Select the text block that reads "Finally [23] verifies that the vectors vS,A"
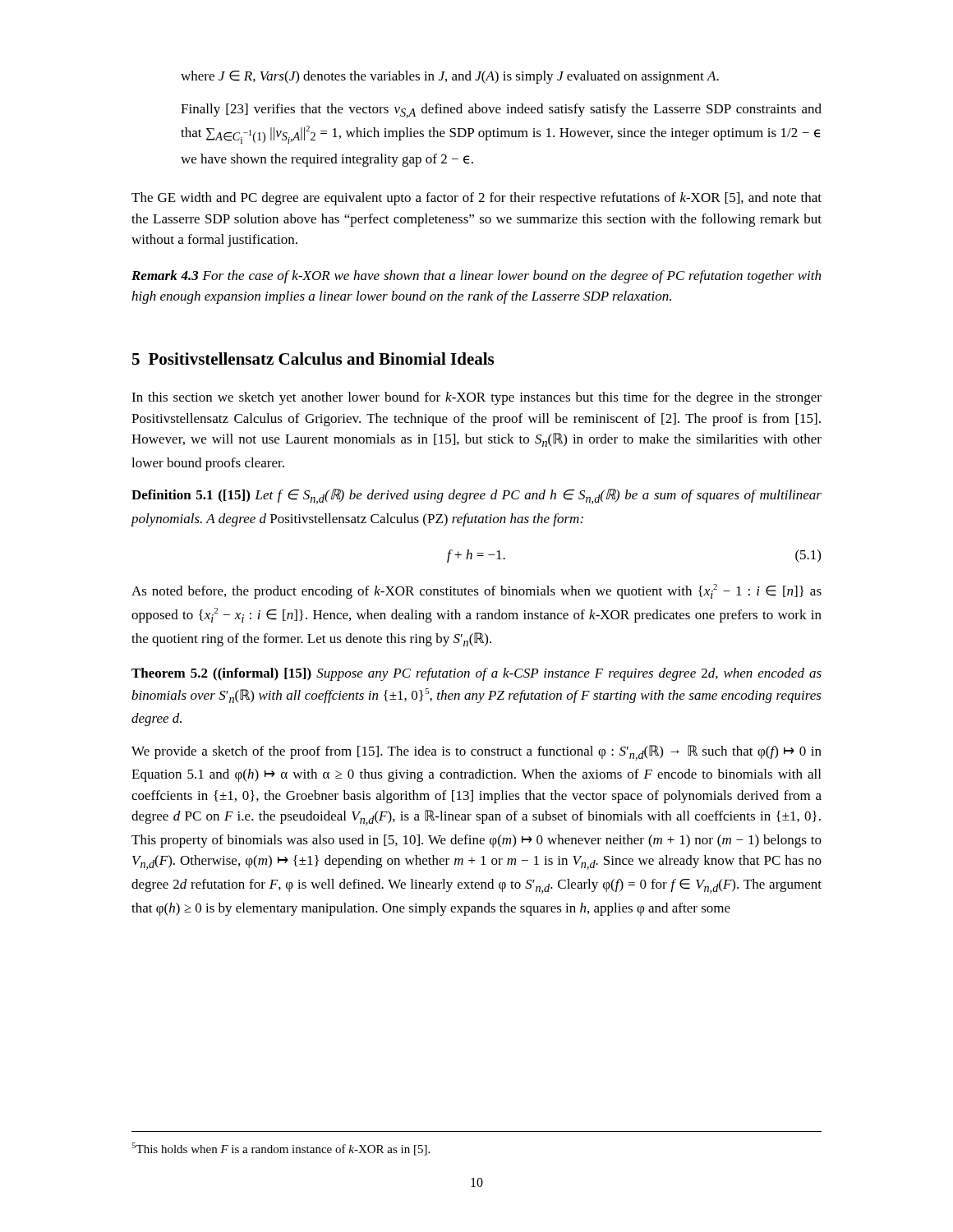The width and height of the screenshot is (953, 1232). [x=501, y=134]
